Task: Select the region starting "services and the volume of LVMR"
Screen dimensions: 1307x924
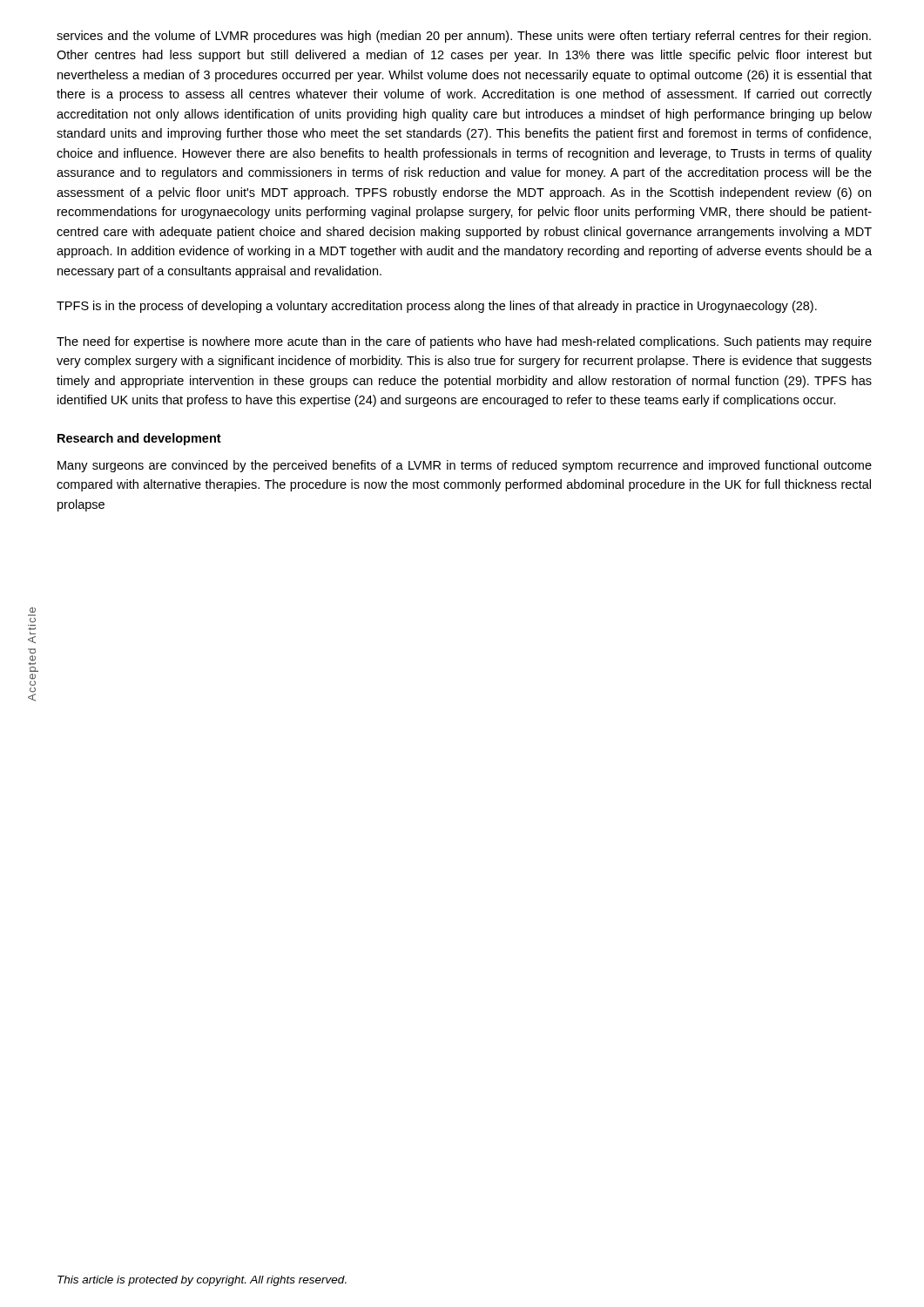Action: click(464, 153)
